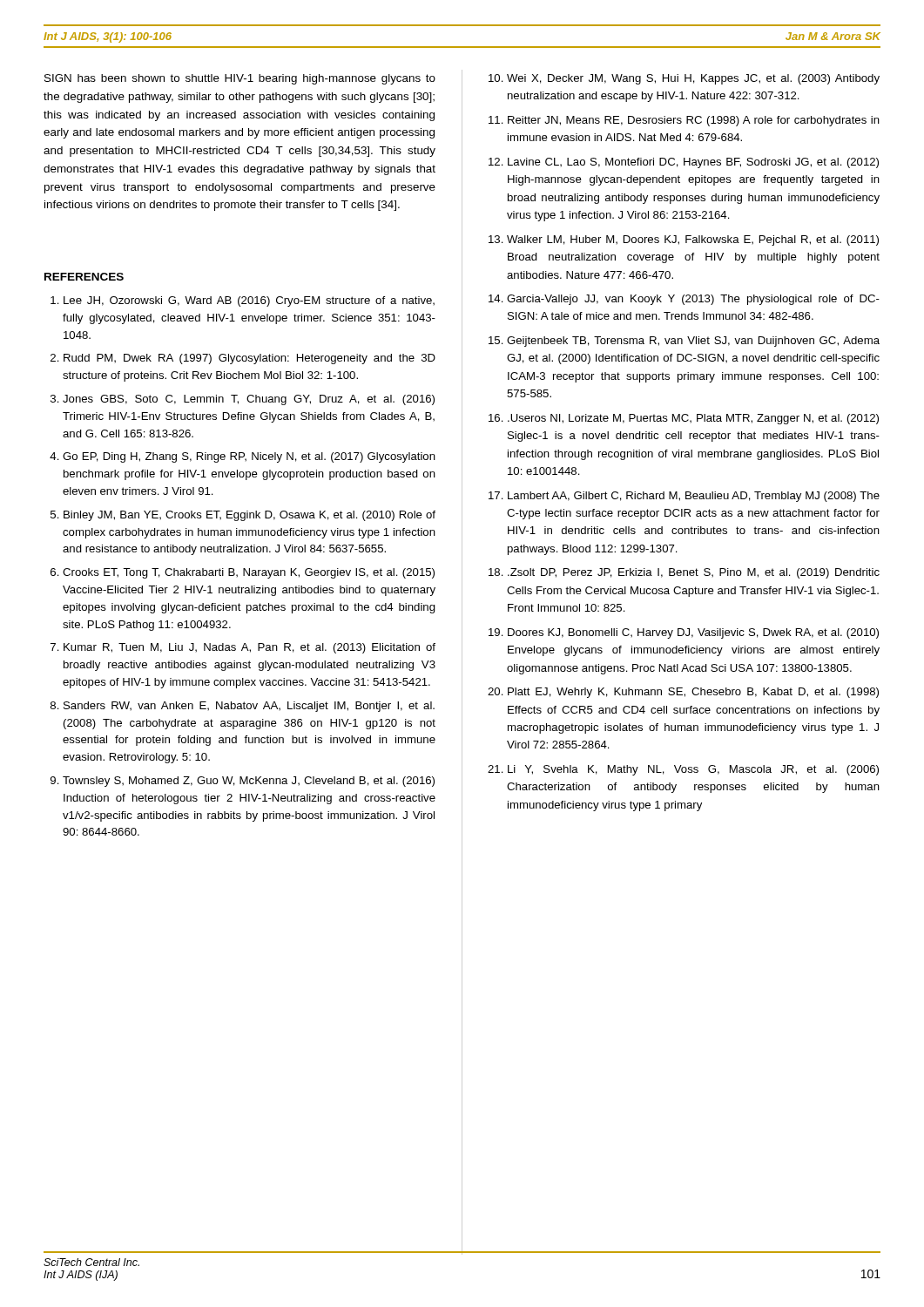Click on the list item that says "Jones GBS, Soto C, Lemmin"

(249, 416)
